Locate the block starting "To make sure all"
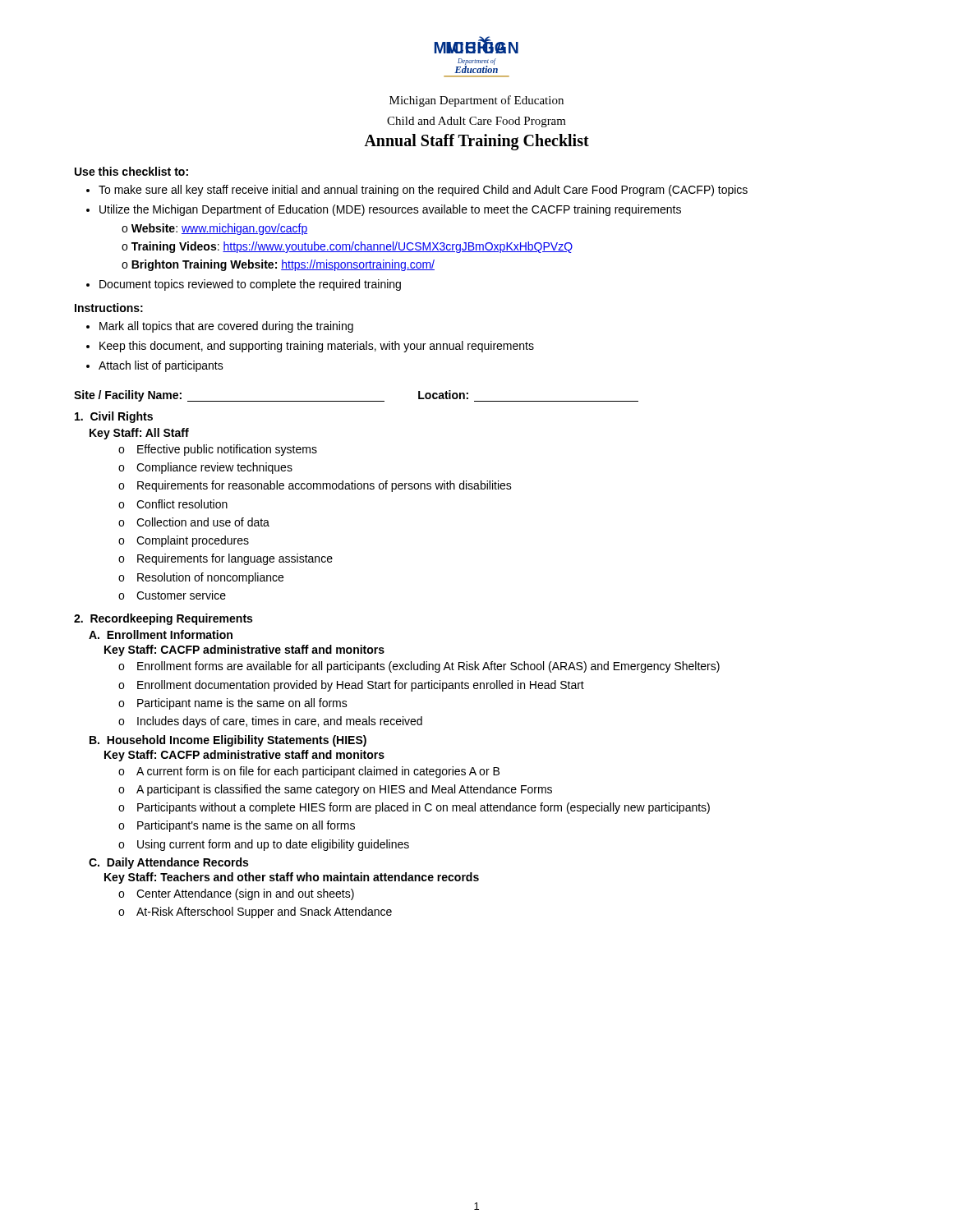The width and height of the screenshot is (953, 1232). (423, 190)
